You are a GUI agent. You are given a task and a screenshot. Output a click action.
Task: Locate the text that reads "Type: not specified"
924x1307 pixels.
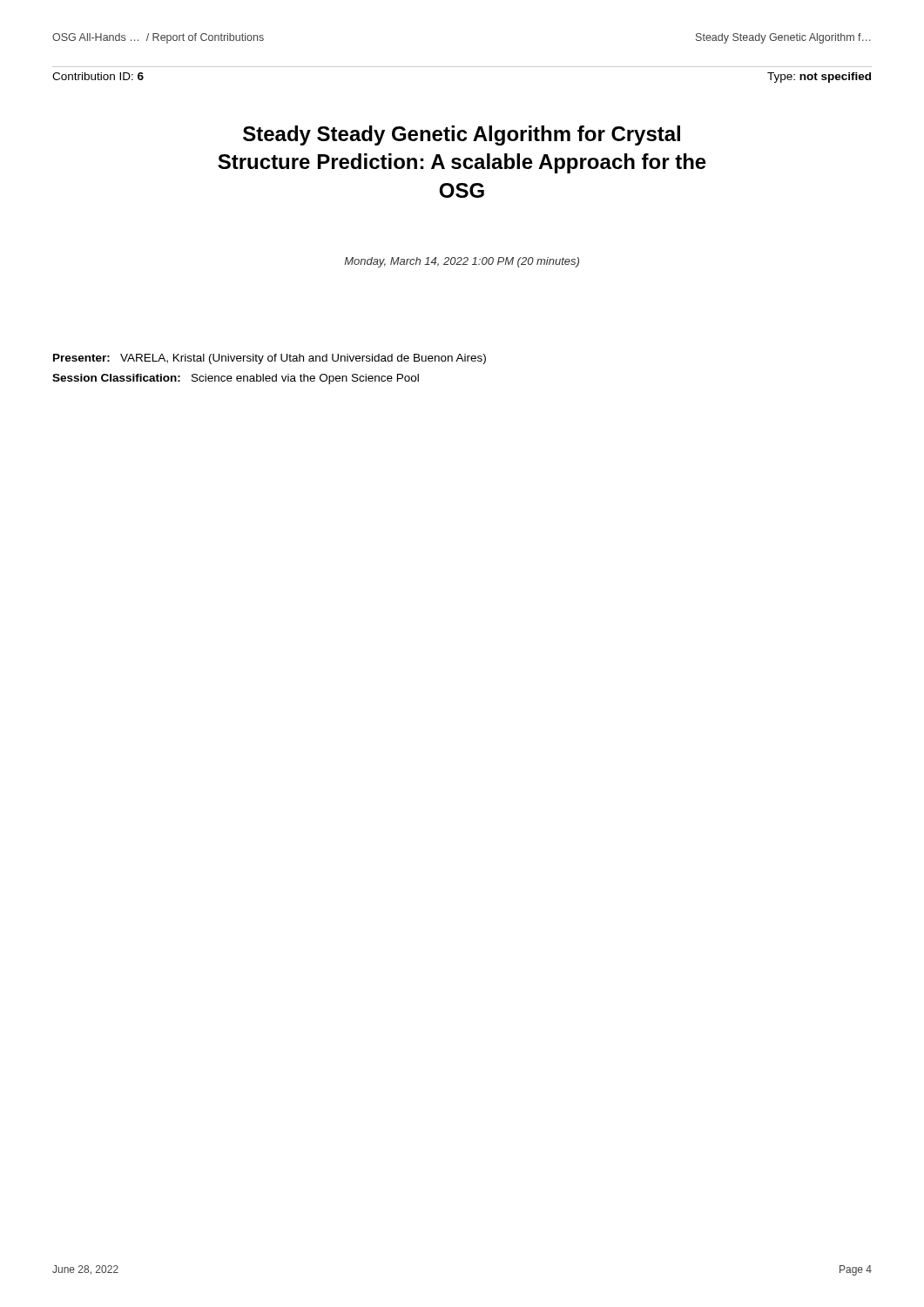(x=819, y=76)
